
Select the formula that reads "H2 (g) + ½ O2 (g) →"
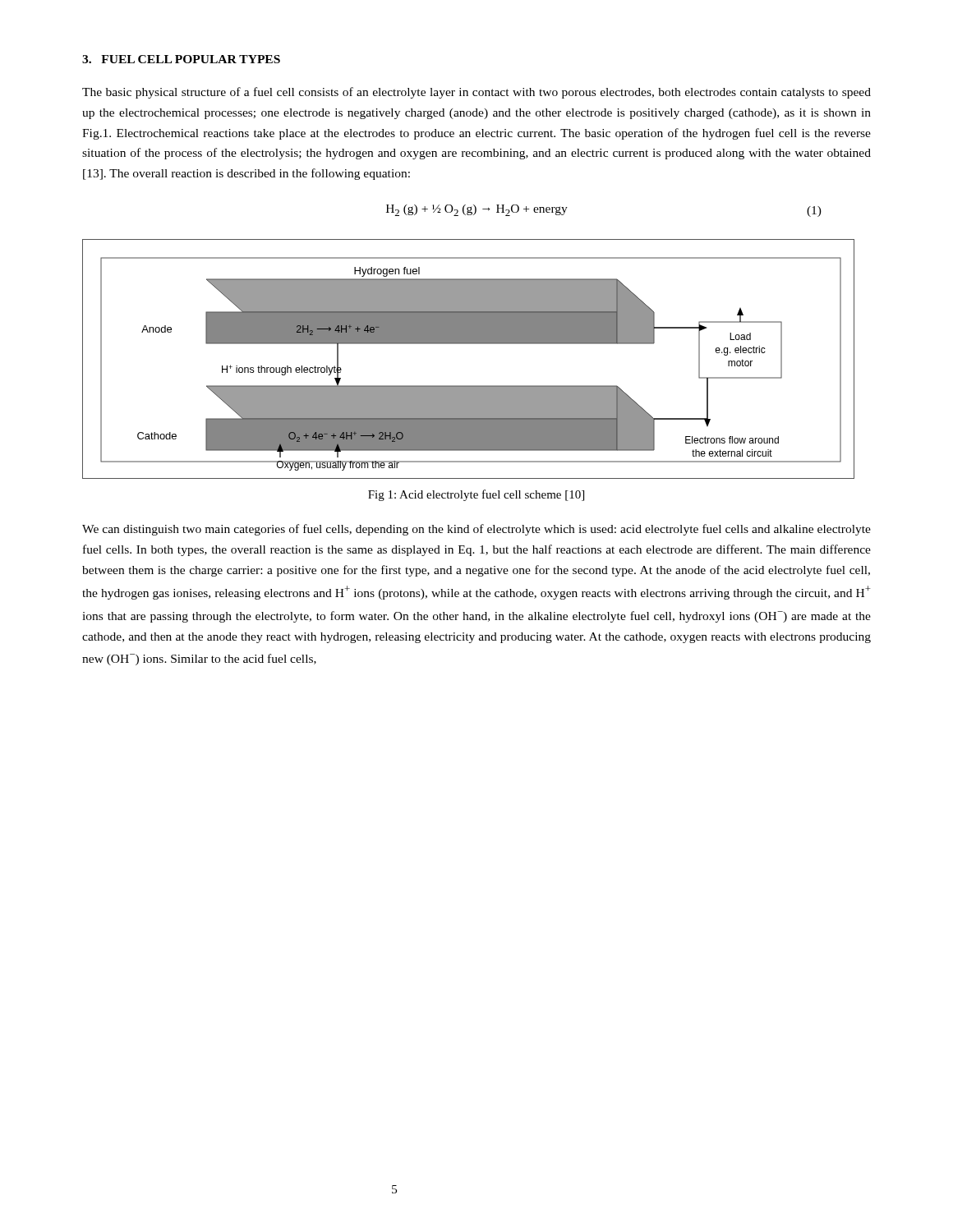pos(475,211)
